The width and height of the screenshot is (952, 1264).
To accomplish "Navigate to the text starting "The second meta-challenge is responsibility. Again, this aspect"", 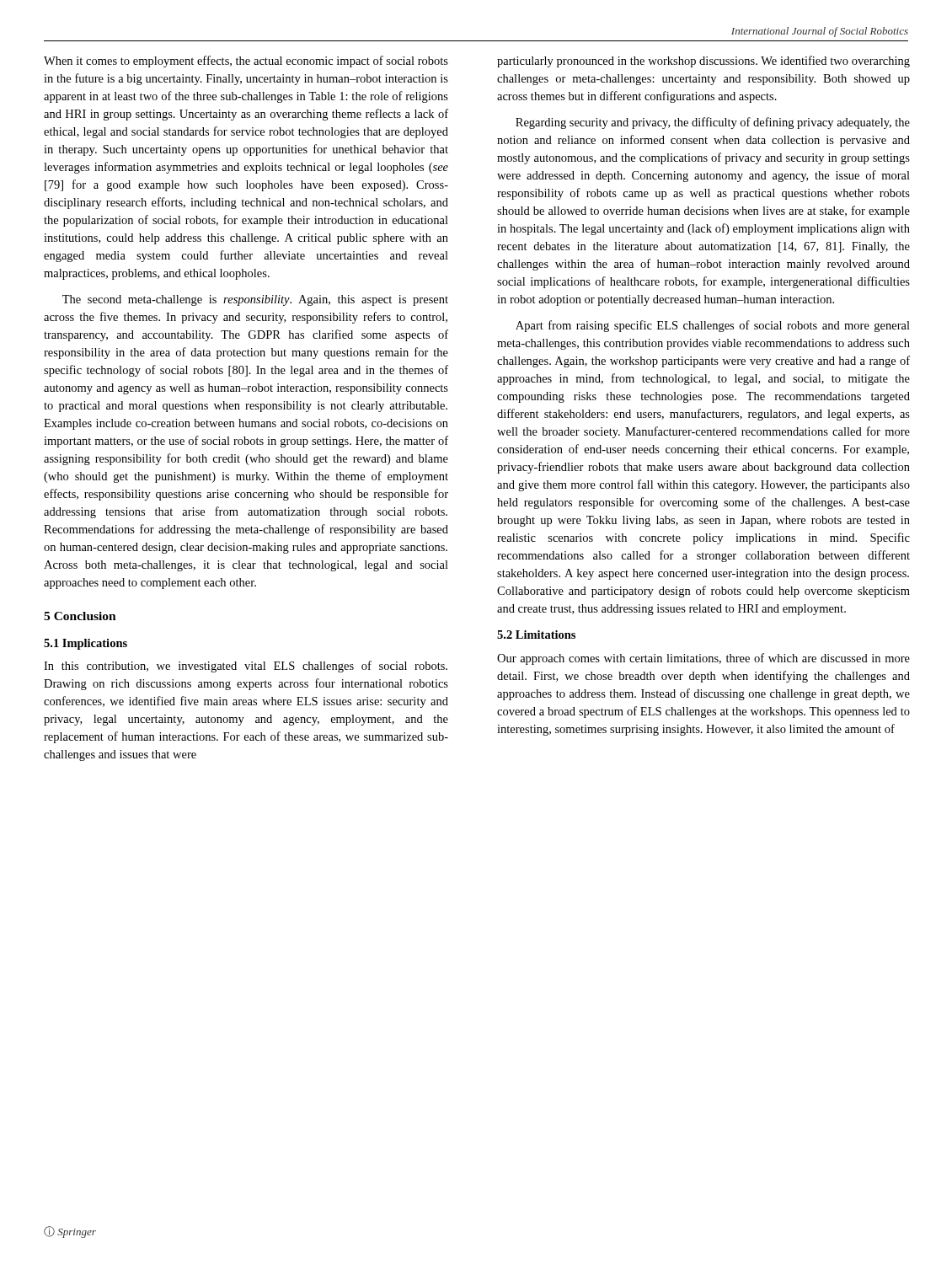I will point(246,441).
